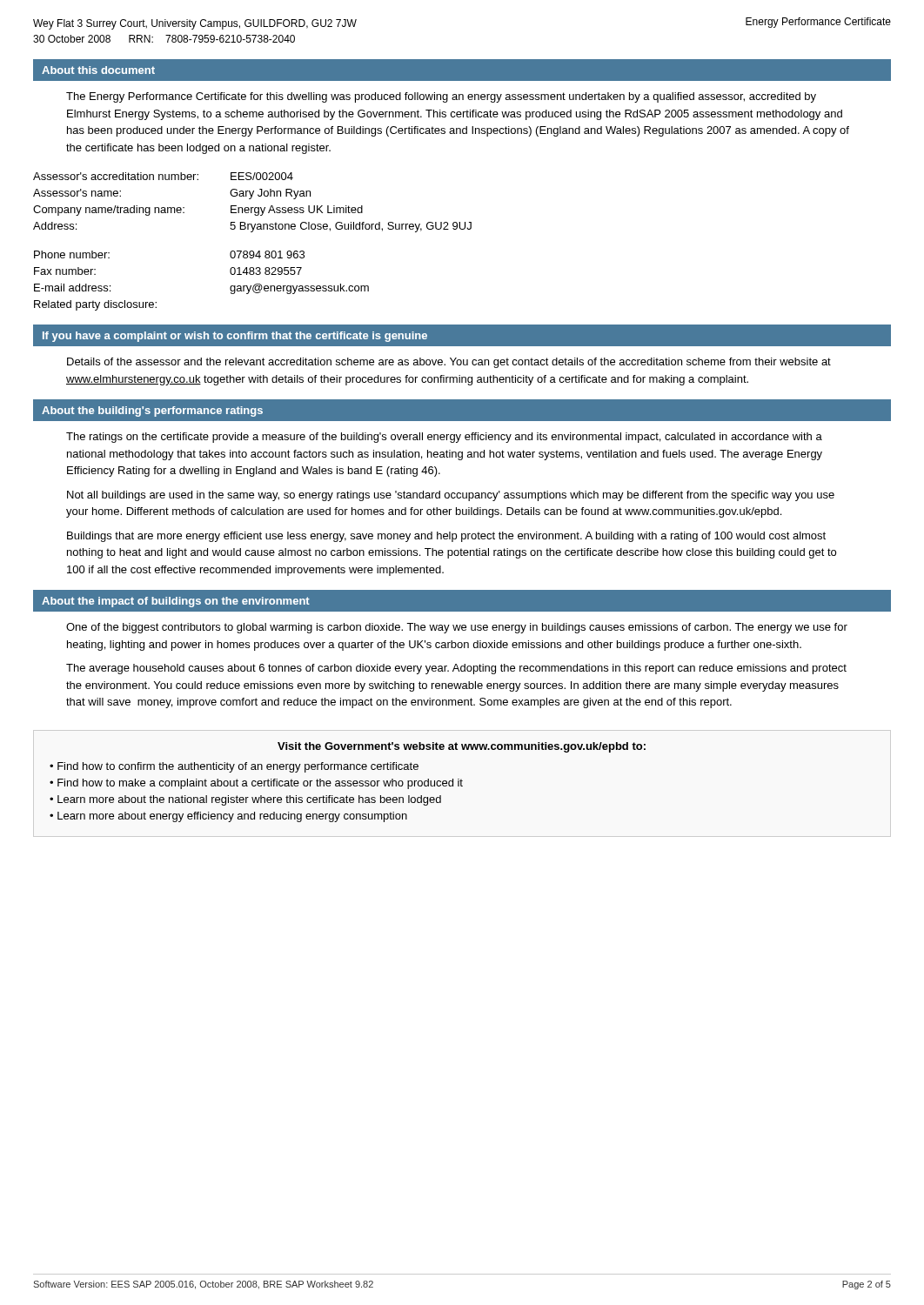Navigate to the element starting "The average household causes about 6 tonnes of"
924x1305 pixels.
tap(456, 685)
